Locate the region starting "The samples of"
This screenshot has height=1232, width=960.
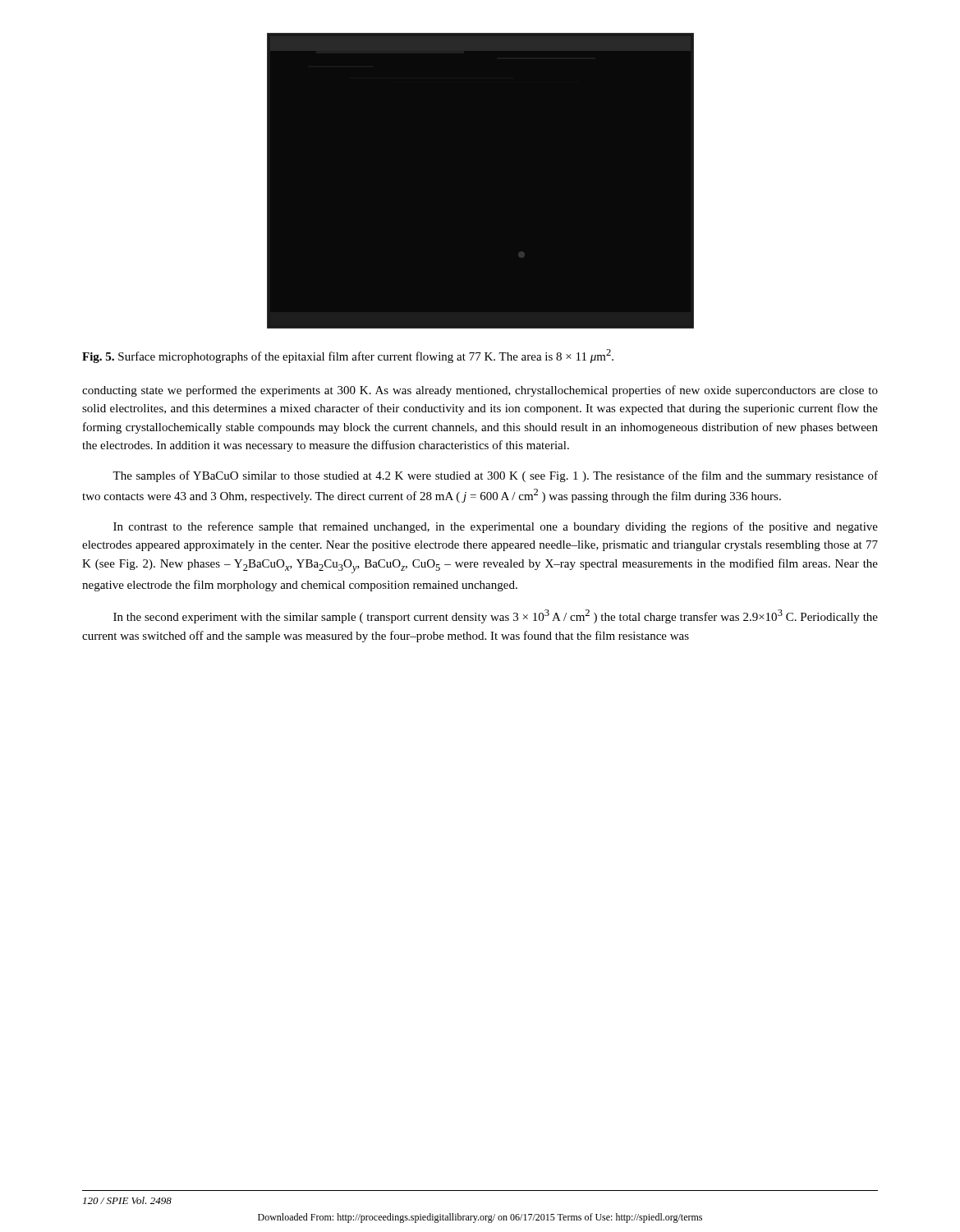coord(480,486)
